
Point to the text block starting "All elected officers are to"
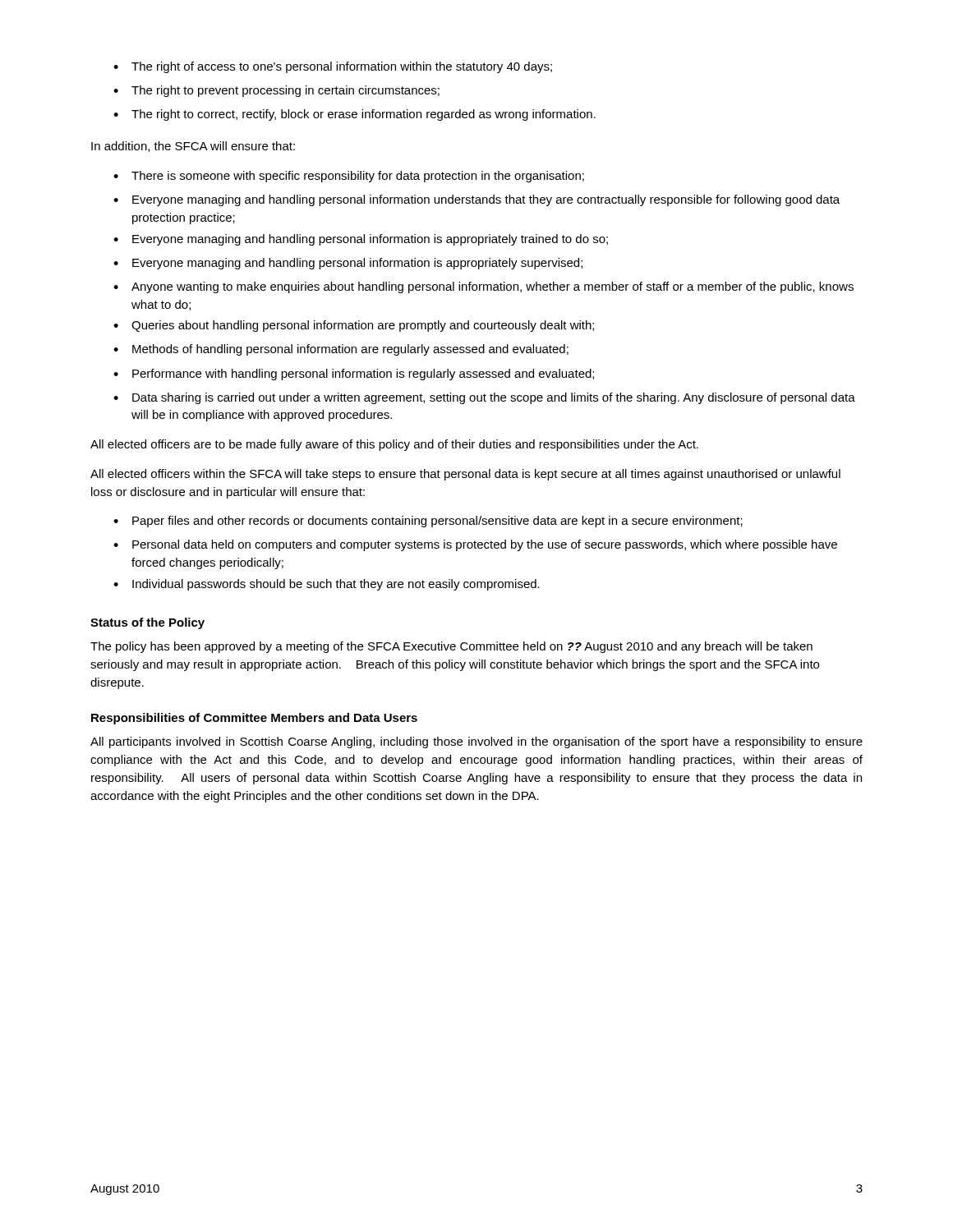tap(476, 444)
